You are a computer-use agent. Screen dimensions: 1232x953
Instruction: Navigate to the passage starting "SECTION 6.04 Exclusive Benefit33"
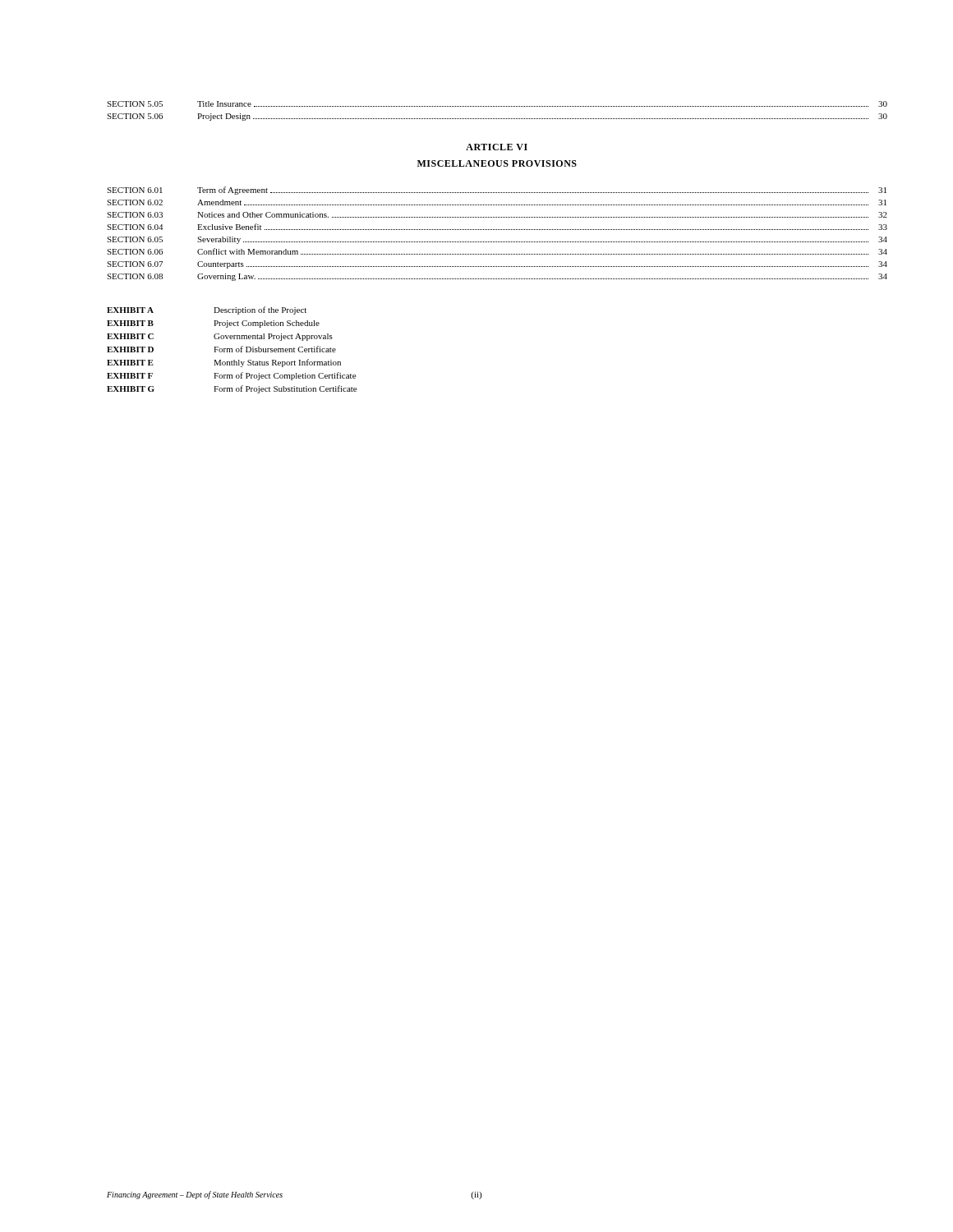pos(497,227)
